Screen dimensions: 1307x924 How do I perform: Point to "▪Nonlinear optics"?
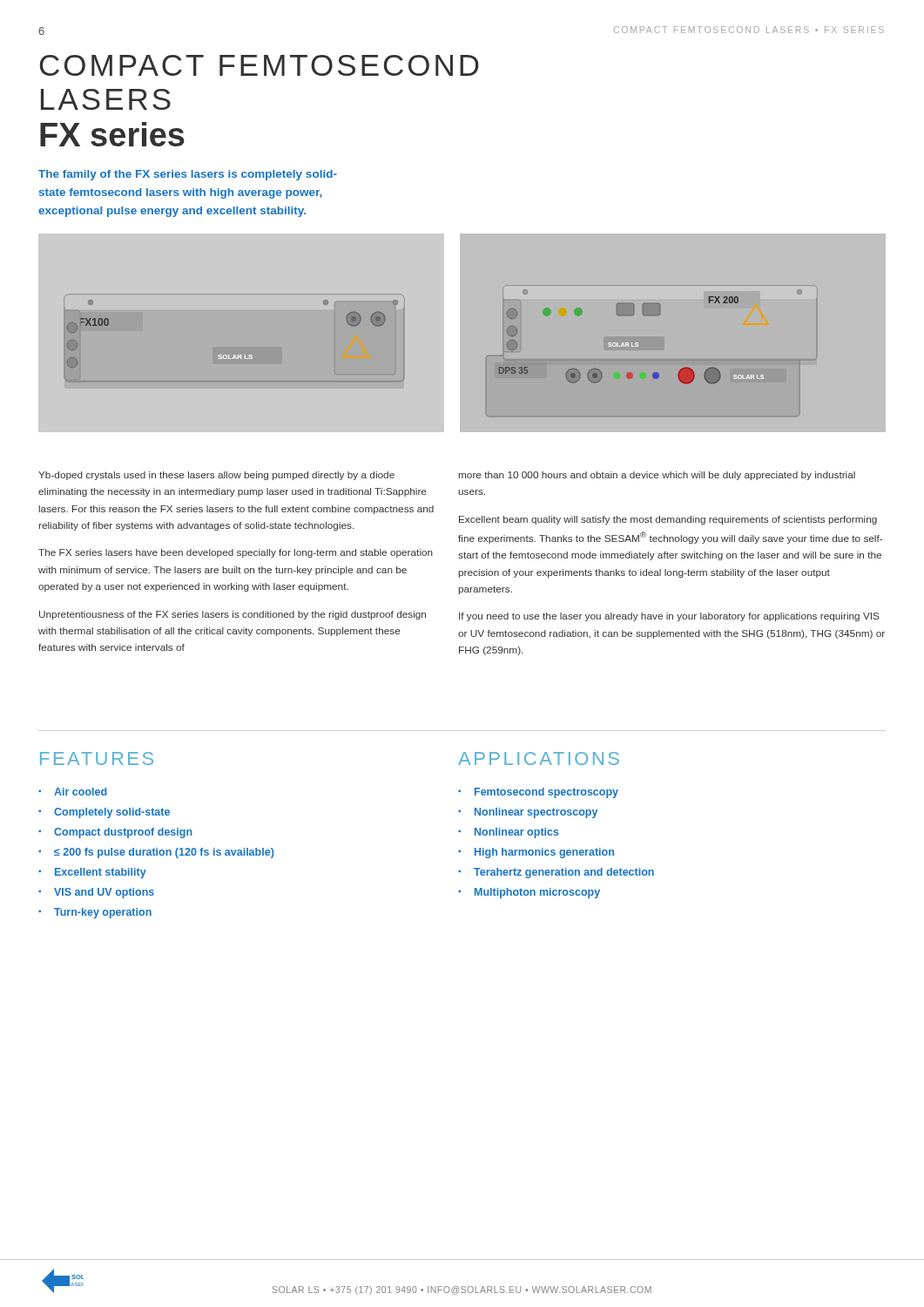coord(509,832)
